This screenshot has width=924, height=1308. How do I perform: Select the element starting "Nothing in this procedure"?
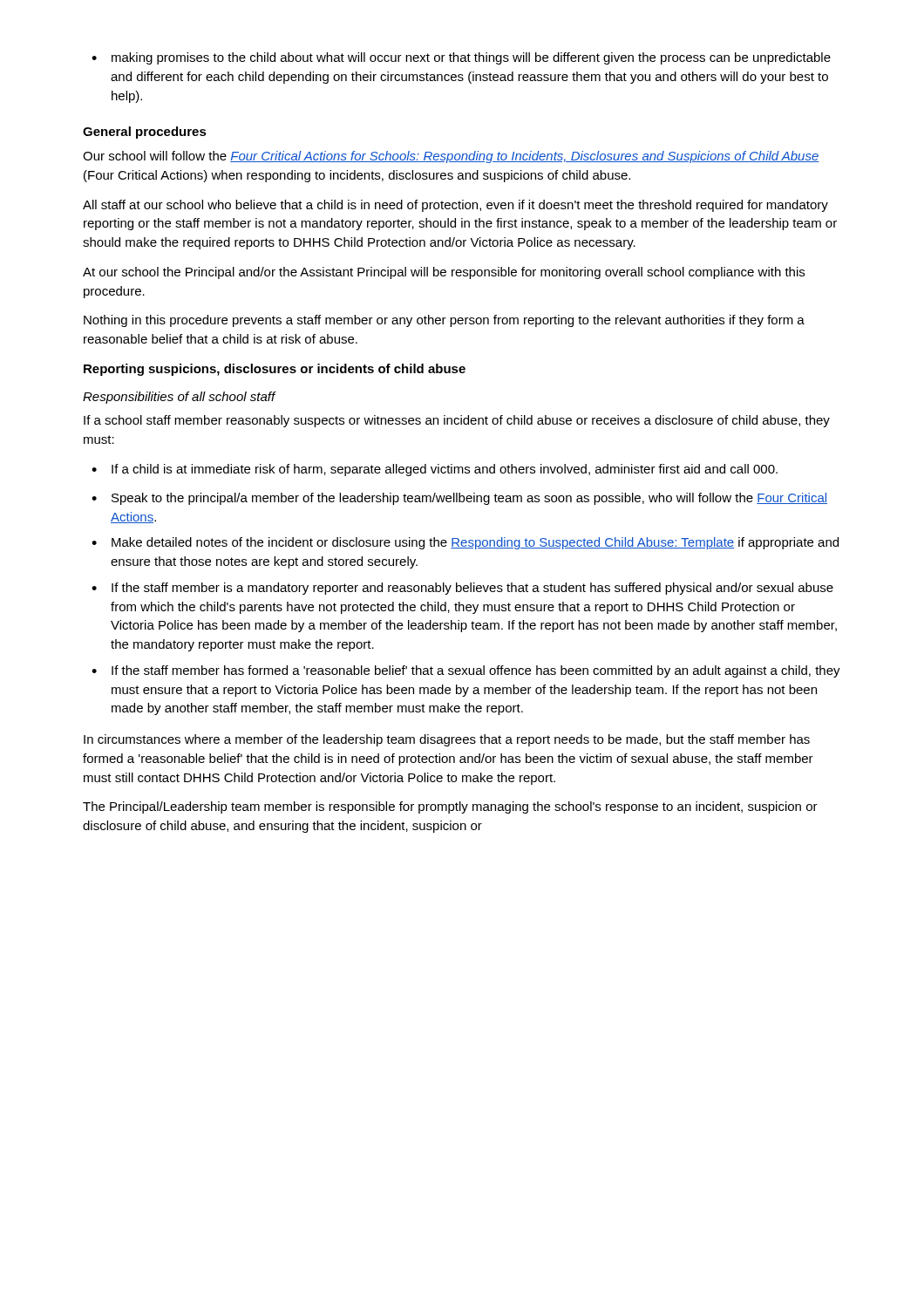click(x=444, y=329)
